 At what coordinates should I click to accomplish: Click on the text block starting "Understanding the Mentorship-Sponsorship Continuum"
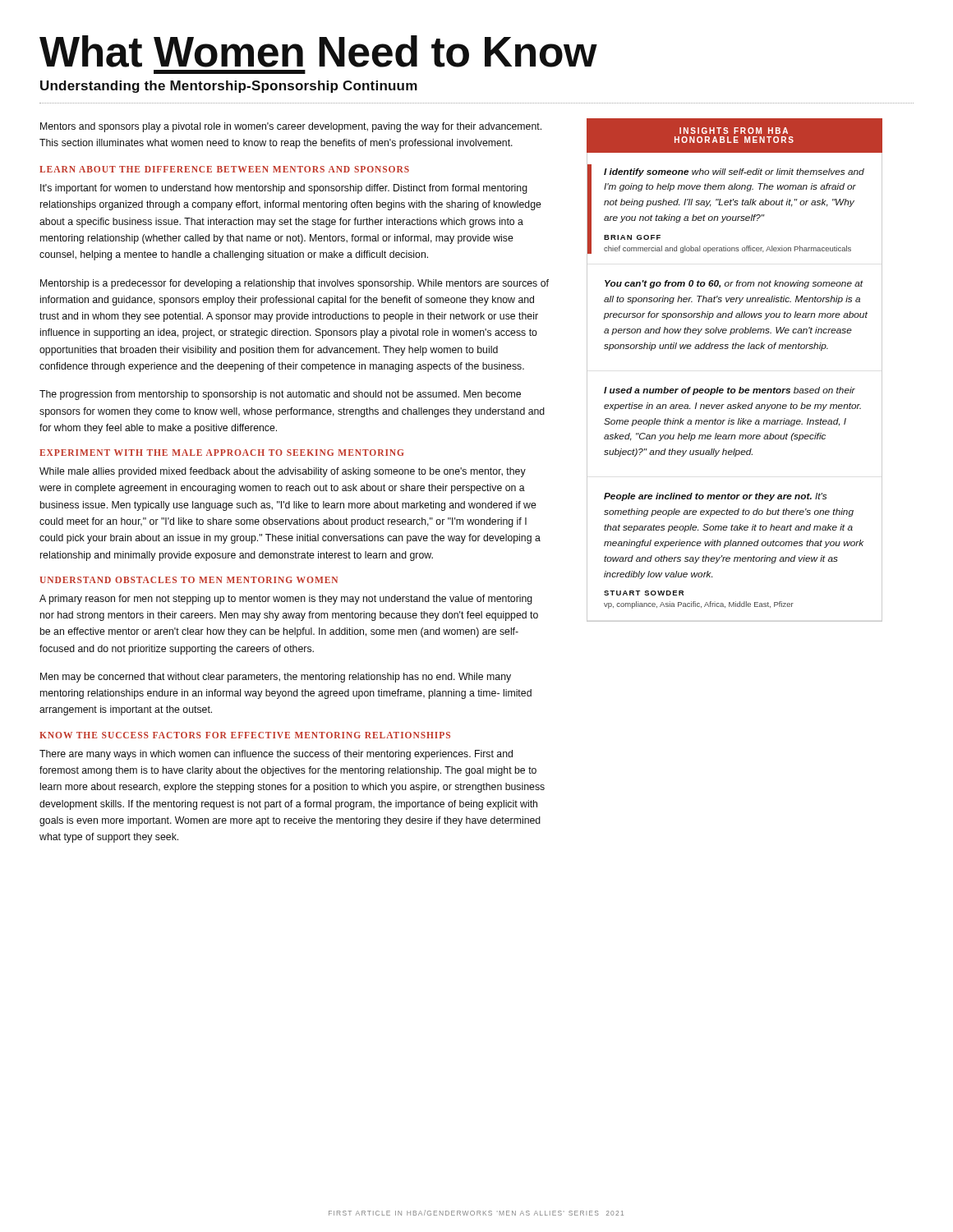click(229, 87)
